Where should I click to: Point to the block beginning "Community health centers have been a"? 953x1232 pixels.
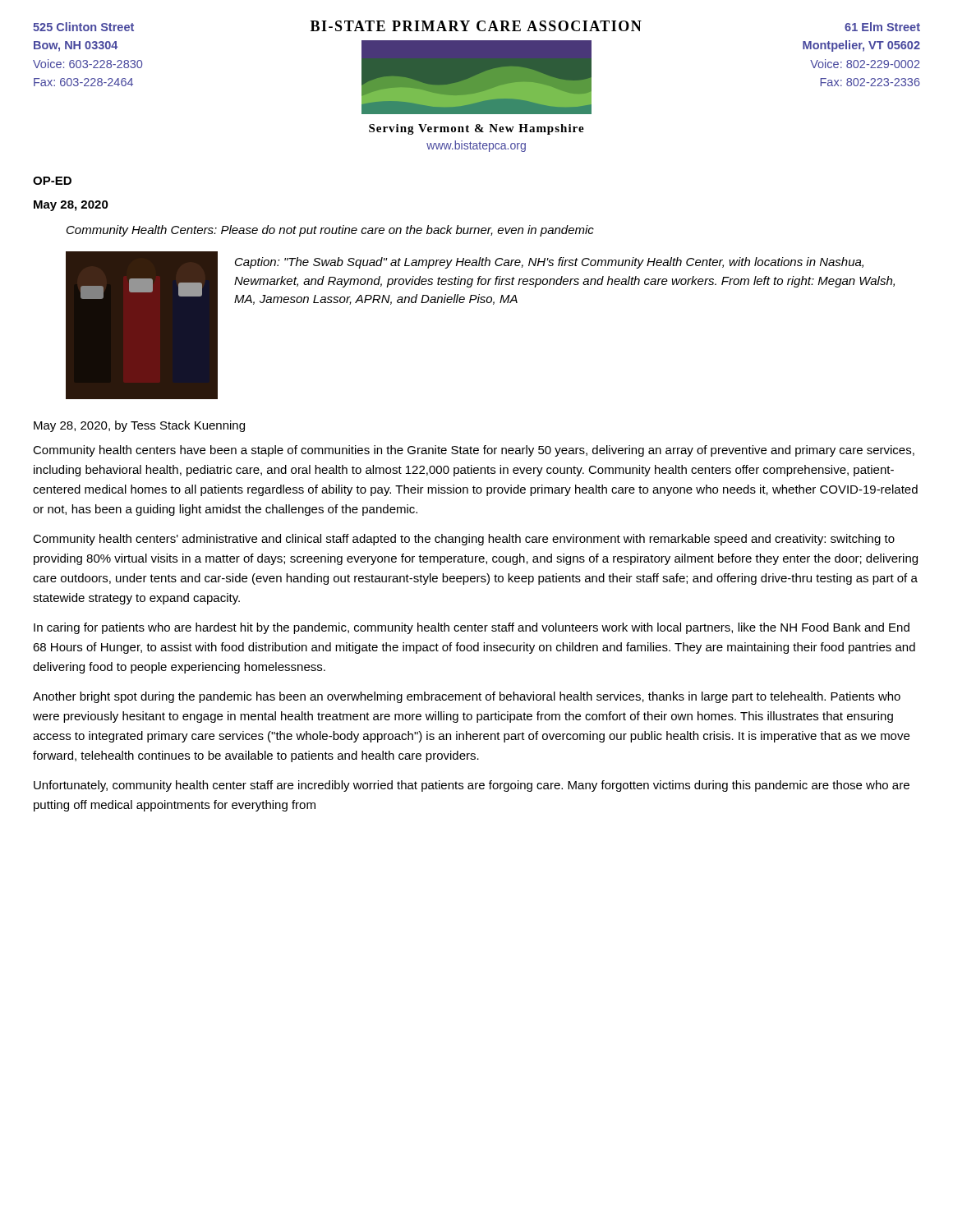tap(475, 479)
